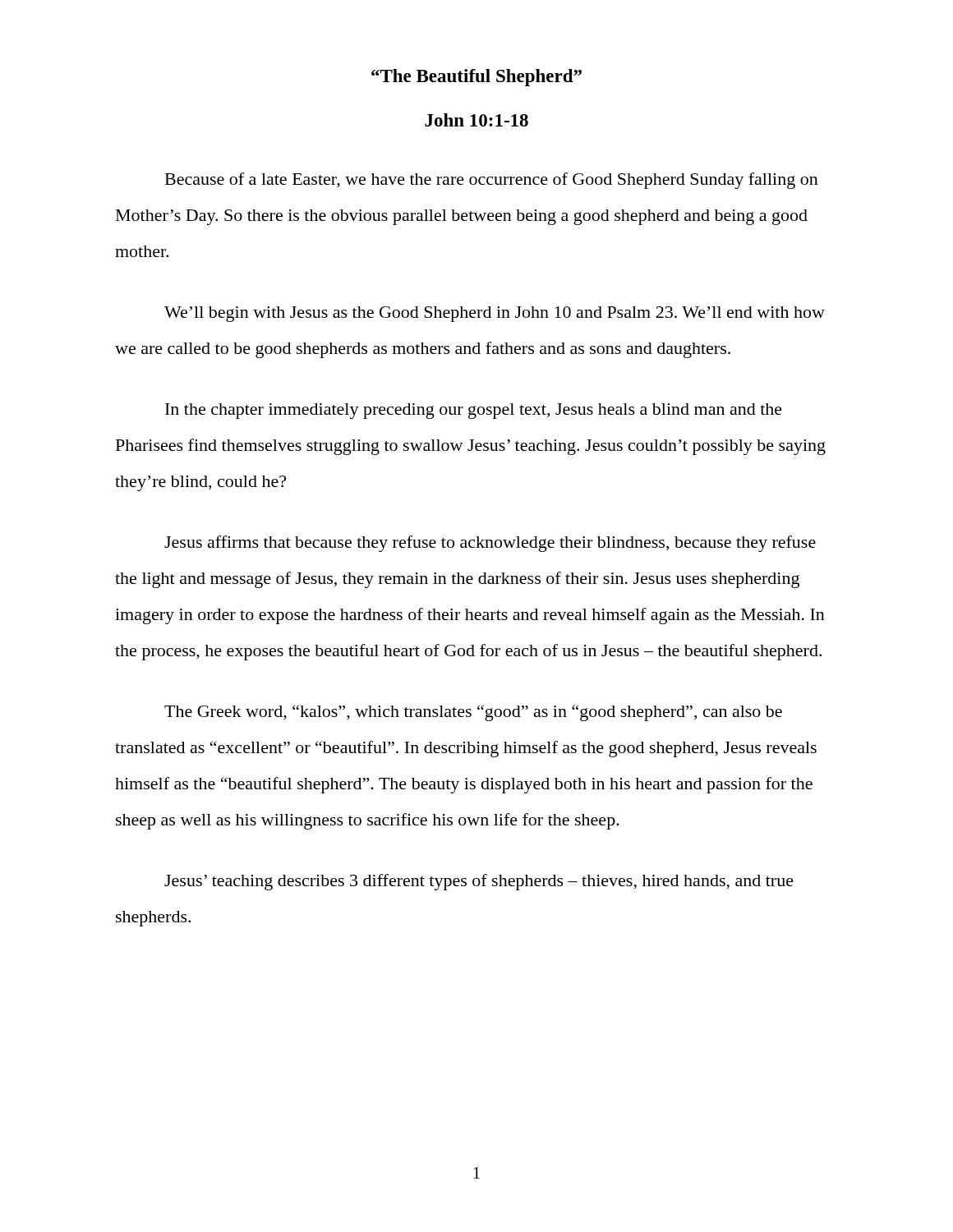Locate the block of text that opens with "In the chapter"
Image resolution: width=953 pixels, height=1232 pixels.
[470, 445]
